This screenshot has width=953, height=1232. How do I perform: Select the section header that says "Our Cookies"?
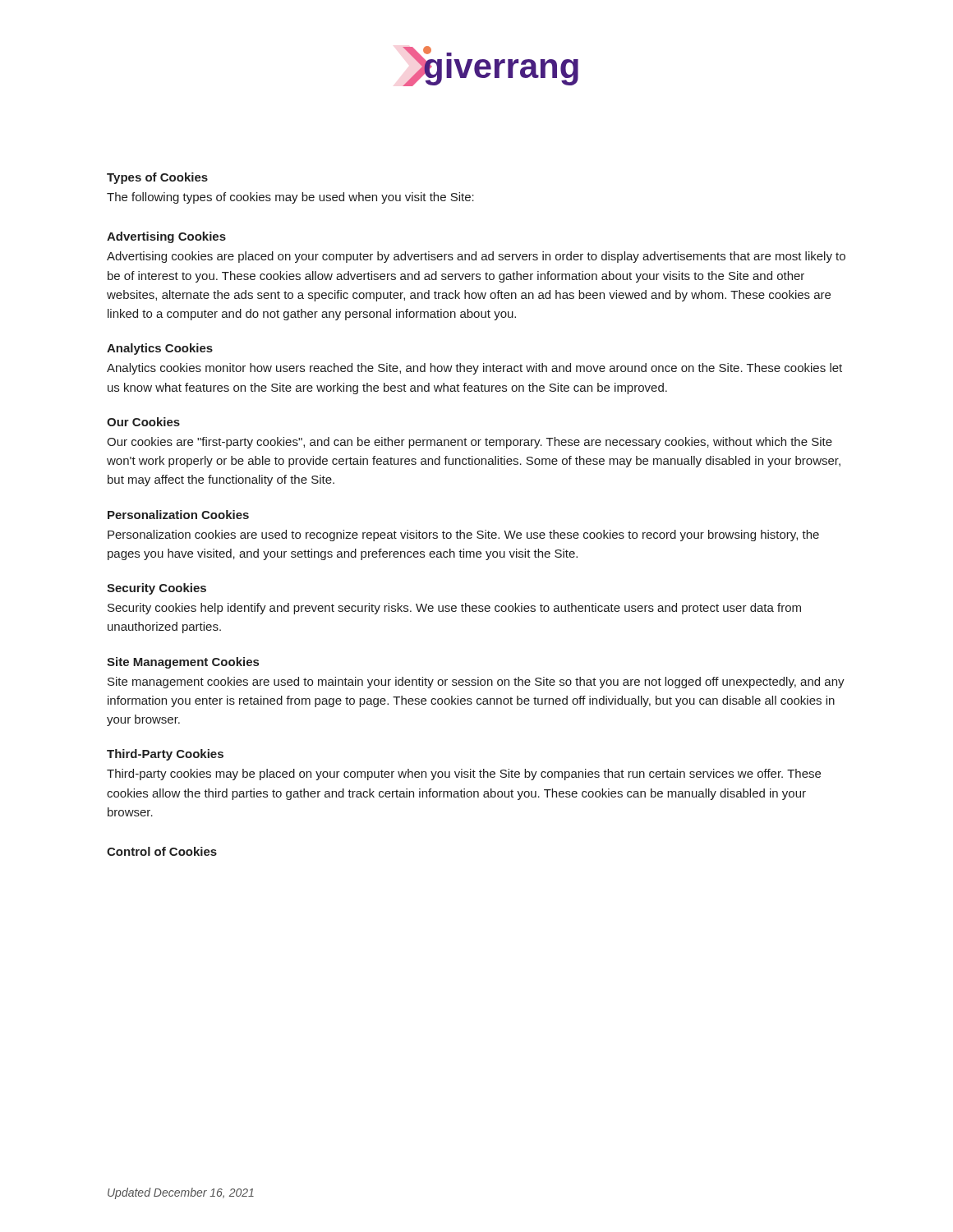pos(143,422)
